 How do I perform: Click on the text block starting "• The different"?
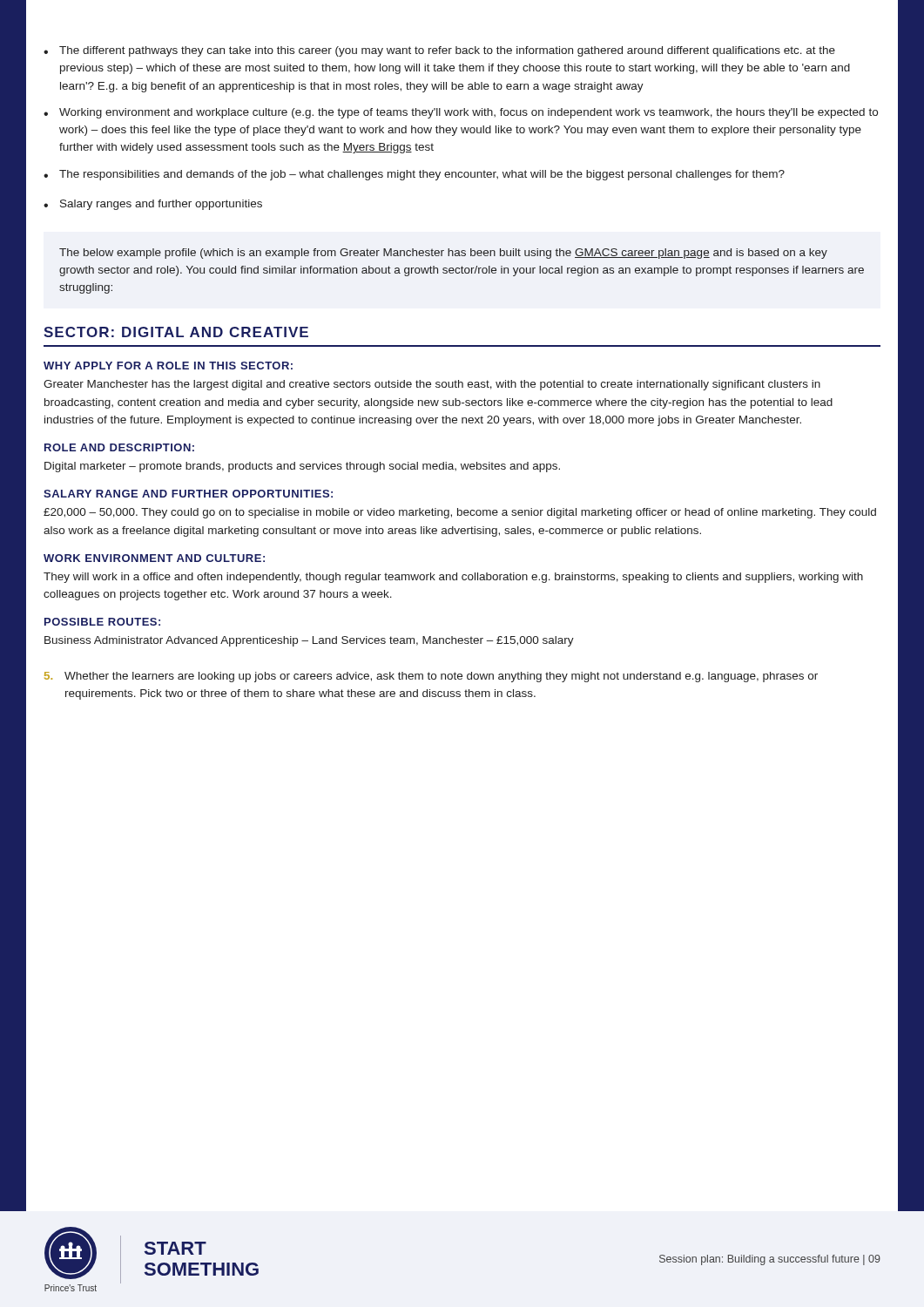coord(462,68)
